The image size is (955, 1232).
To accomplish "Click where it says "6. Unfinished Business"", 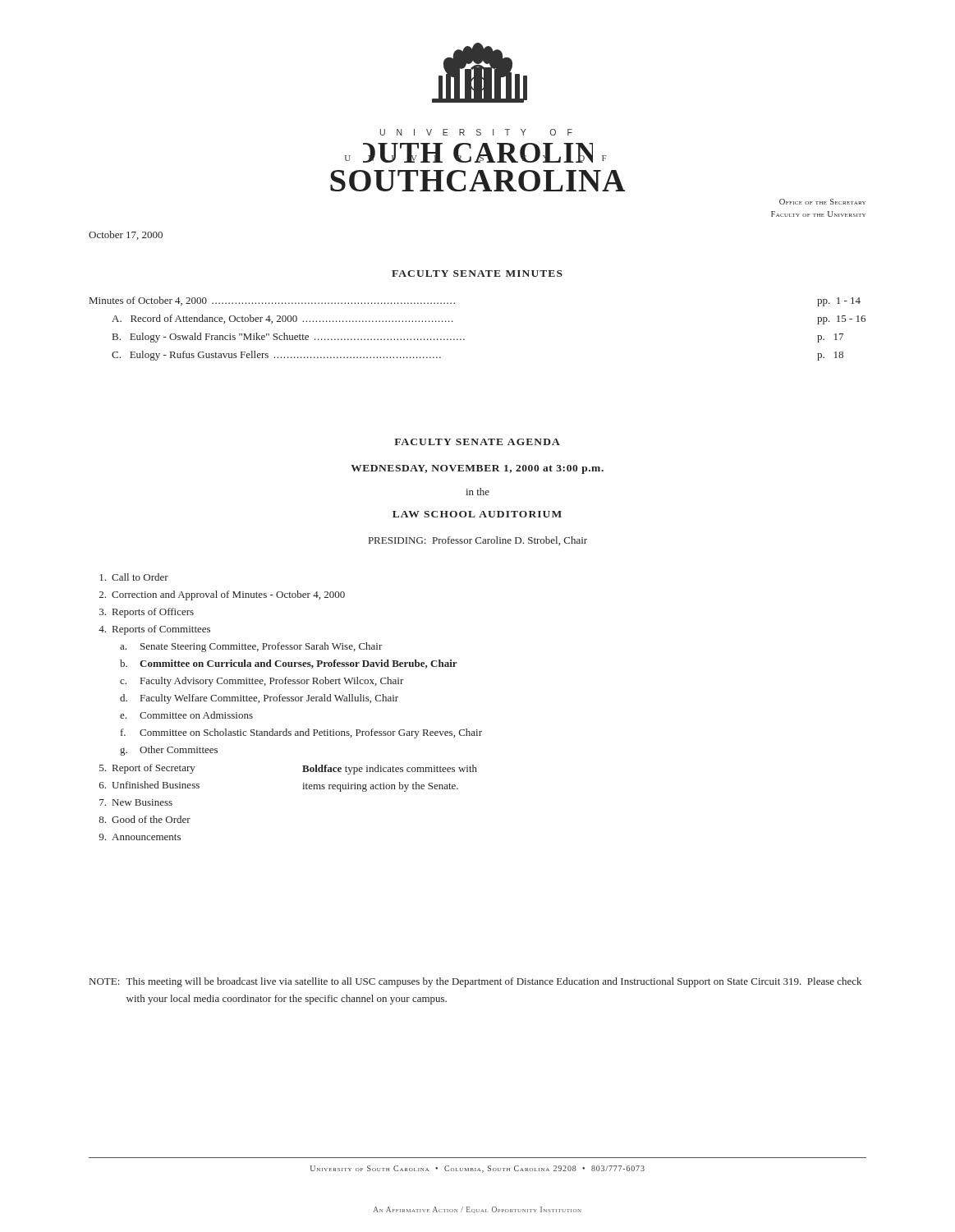I will 144,784.
